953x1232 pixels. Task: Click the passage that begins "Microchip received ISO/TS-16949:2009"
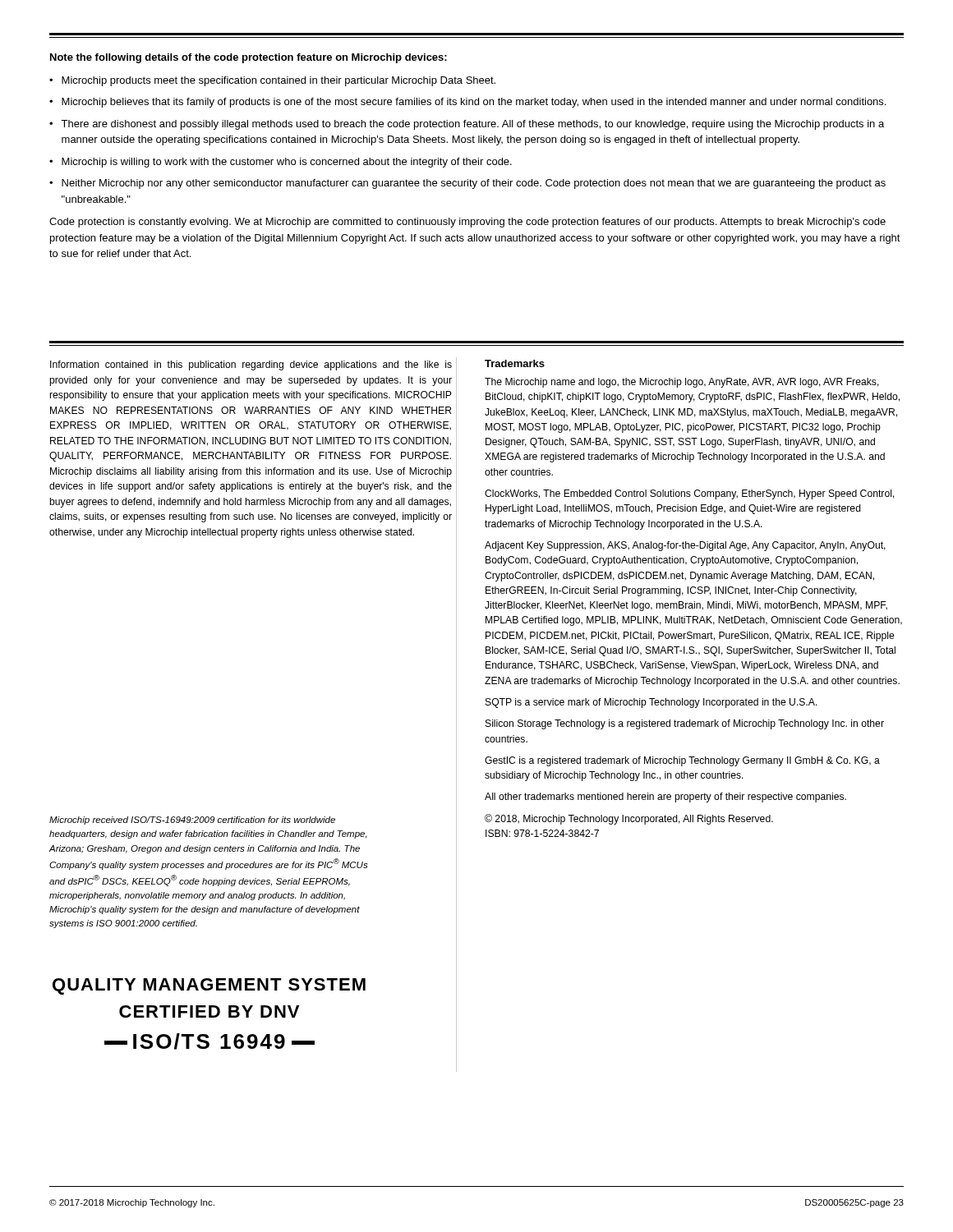click(209, 872)
